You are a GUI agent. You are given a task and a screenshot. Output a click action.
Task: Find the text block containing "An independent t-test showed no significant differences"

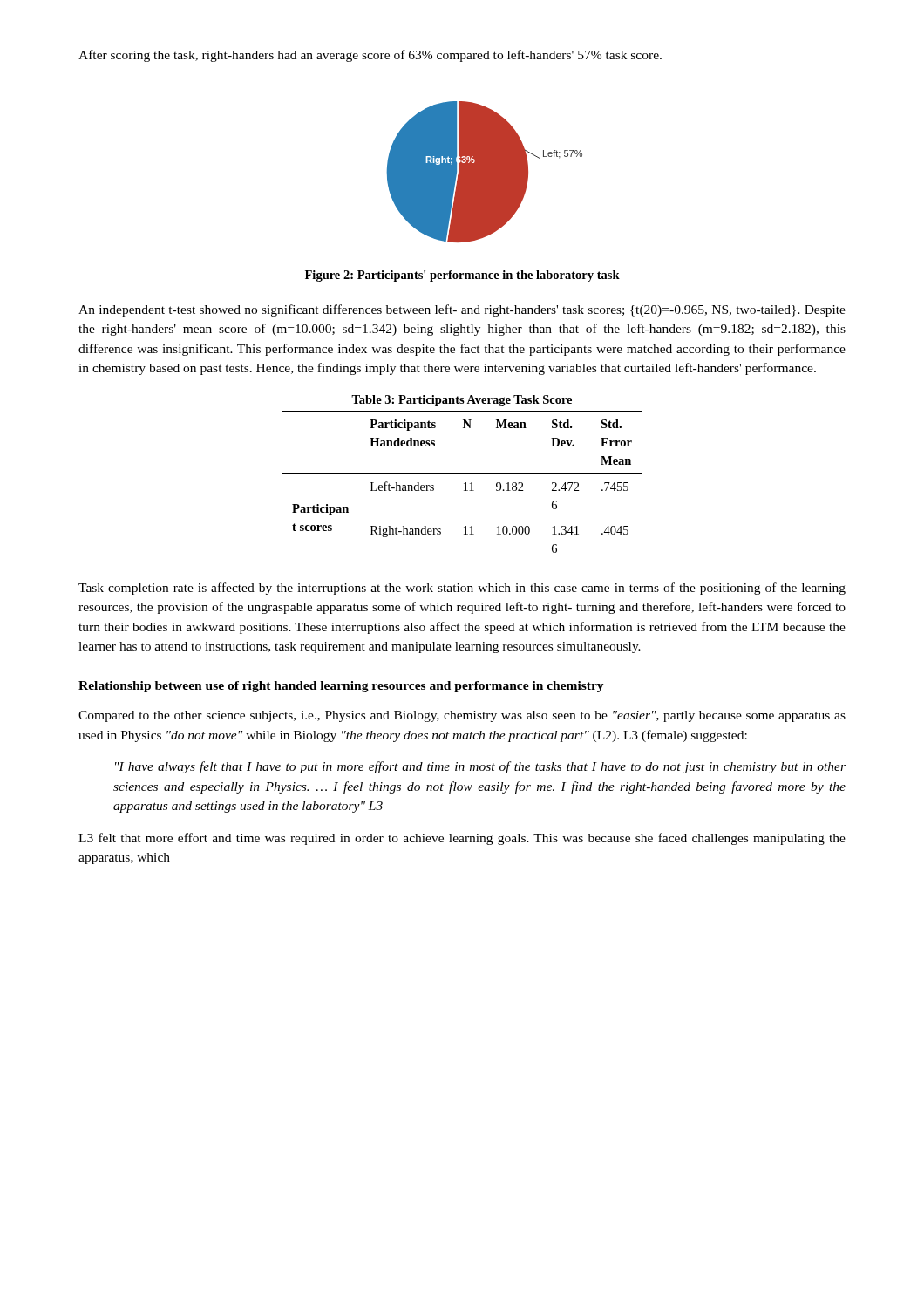tap(462, 339)
